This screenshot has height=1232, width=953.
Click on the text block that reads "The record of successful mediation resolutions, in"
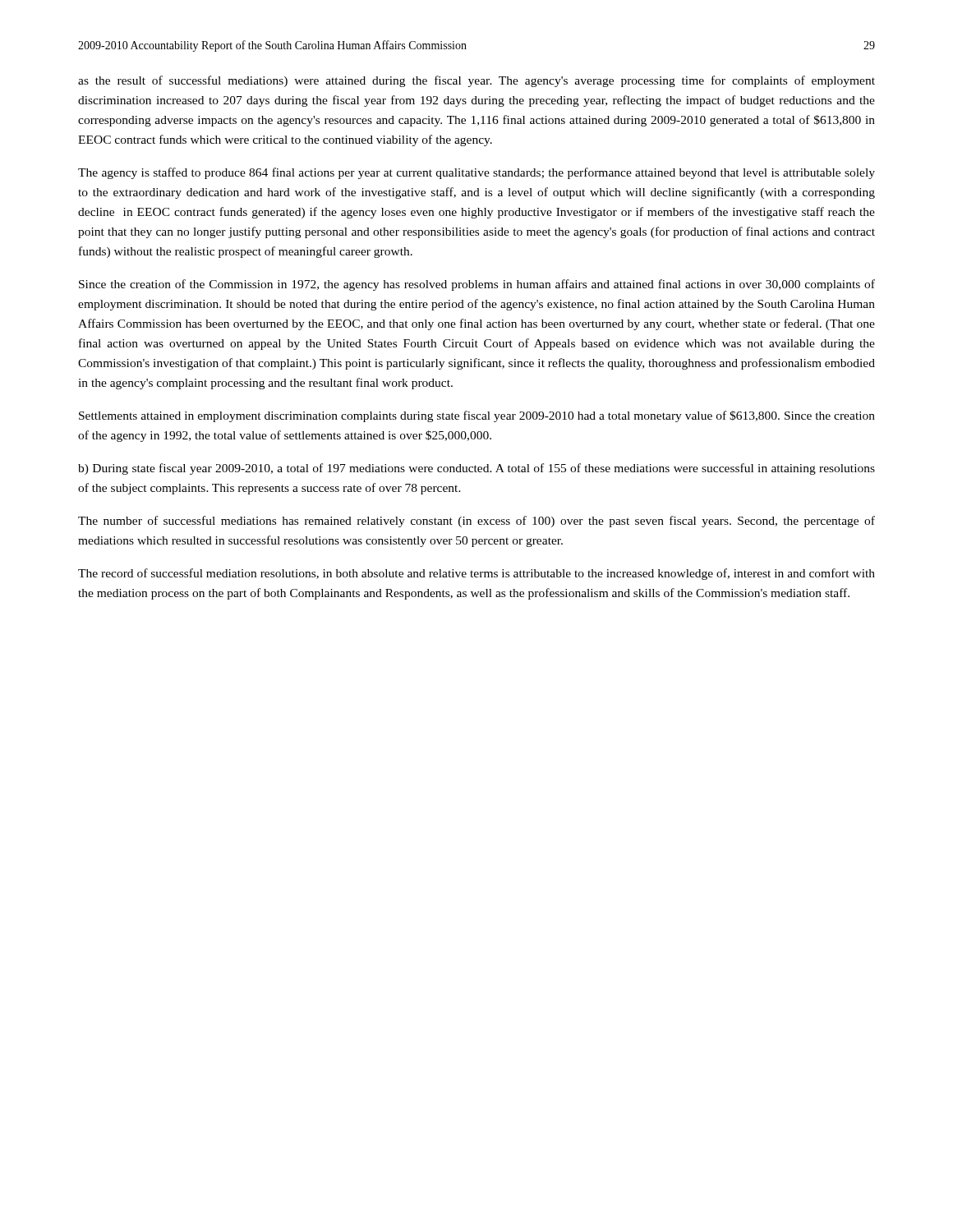pyautogui.click(x=476, y=583)
